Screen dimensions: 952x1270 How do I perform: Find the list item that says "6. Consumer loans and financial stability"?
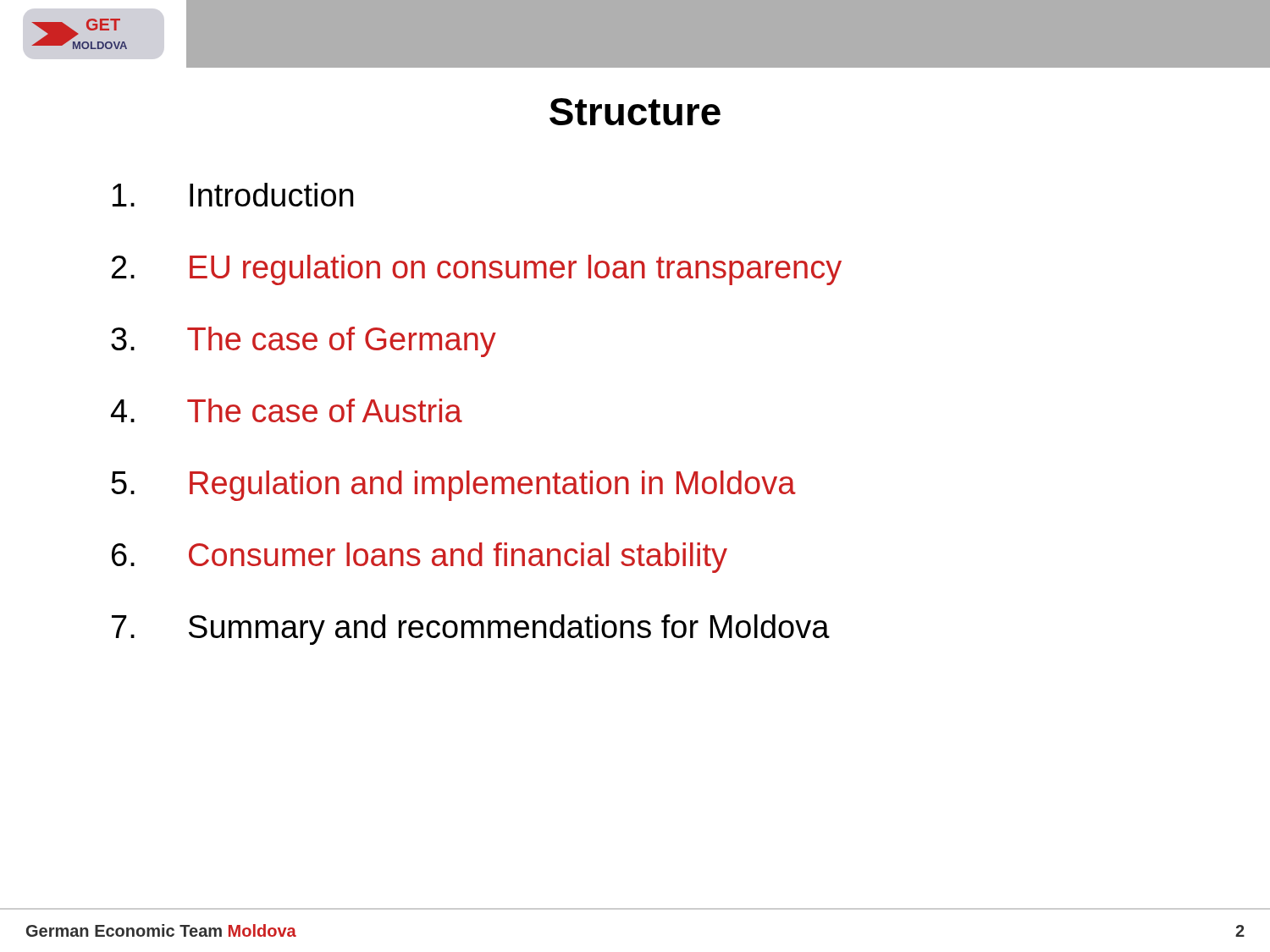419,556
